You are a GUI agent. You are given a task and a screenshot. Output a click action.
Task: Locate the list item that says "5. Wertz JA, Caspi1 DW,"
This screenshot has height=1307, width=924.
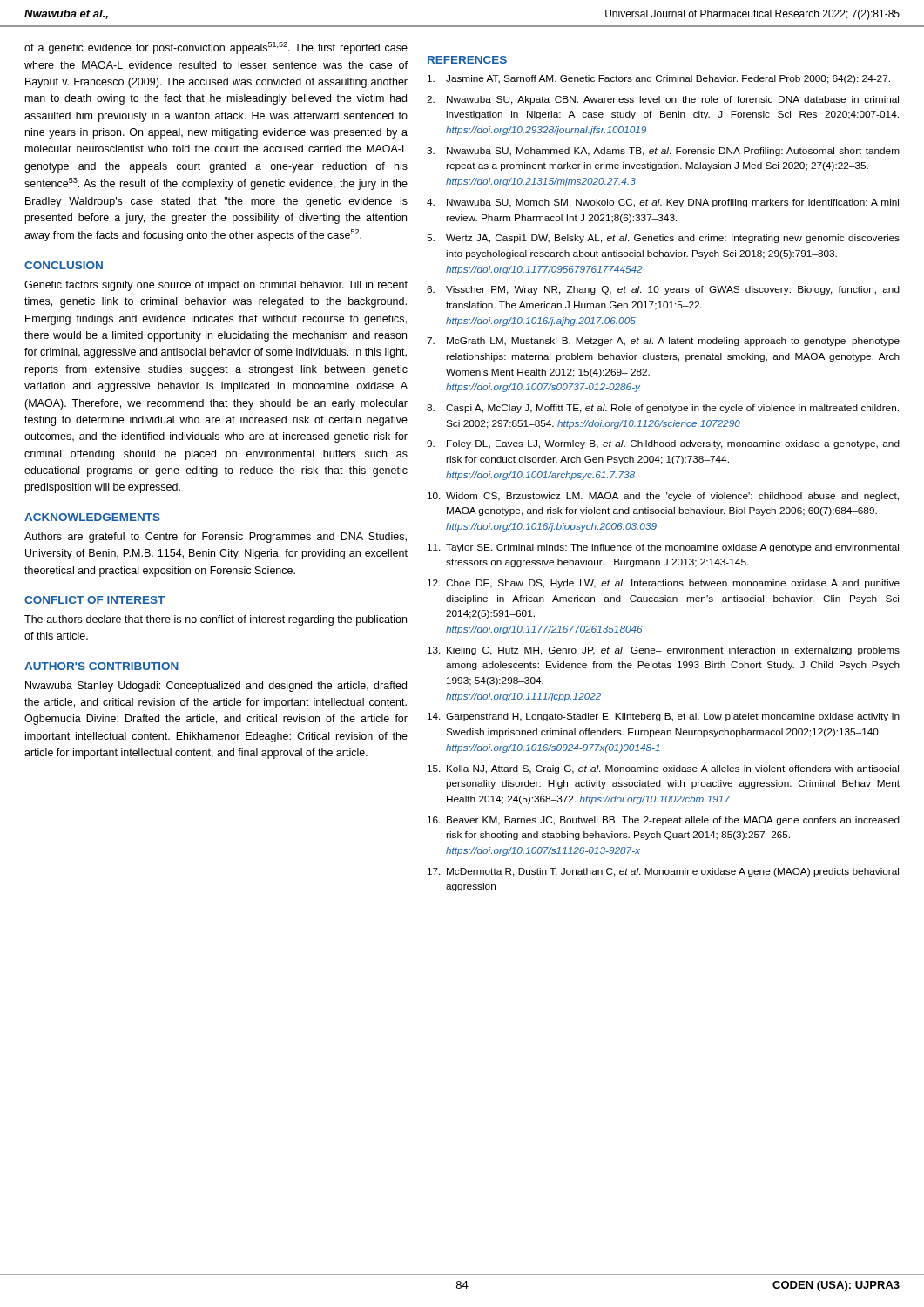pos(663,254)
